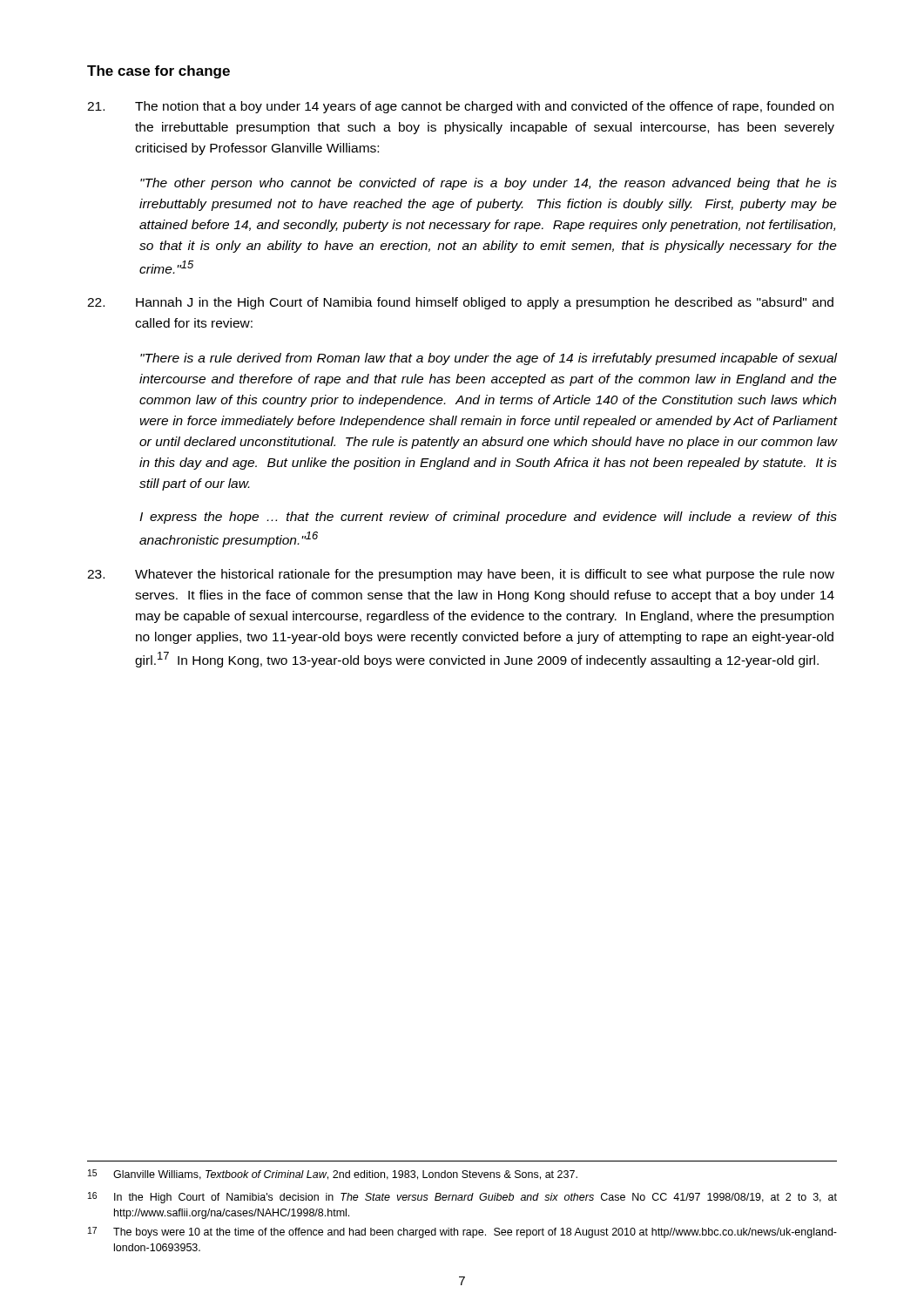Locate the text starting "The case for change"
This screenshot has height=1307, width=924.
pos(159,71)
